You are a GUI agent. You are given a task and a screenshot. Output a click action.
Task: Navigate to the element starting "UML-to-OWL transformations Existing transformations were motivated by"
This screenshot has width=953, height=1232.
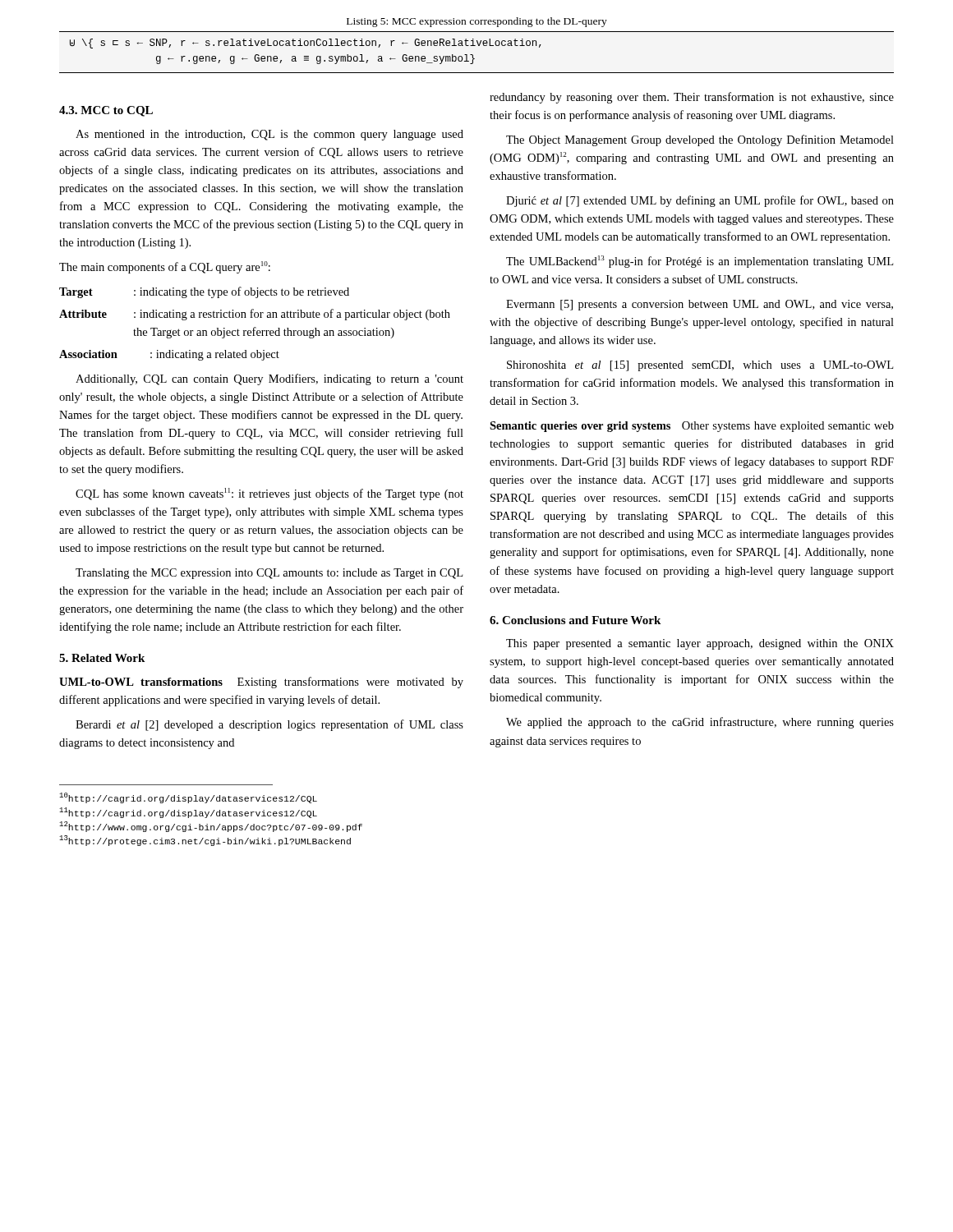261,712
